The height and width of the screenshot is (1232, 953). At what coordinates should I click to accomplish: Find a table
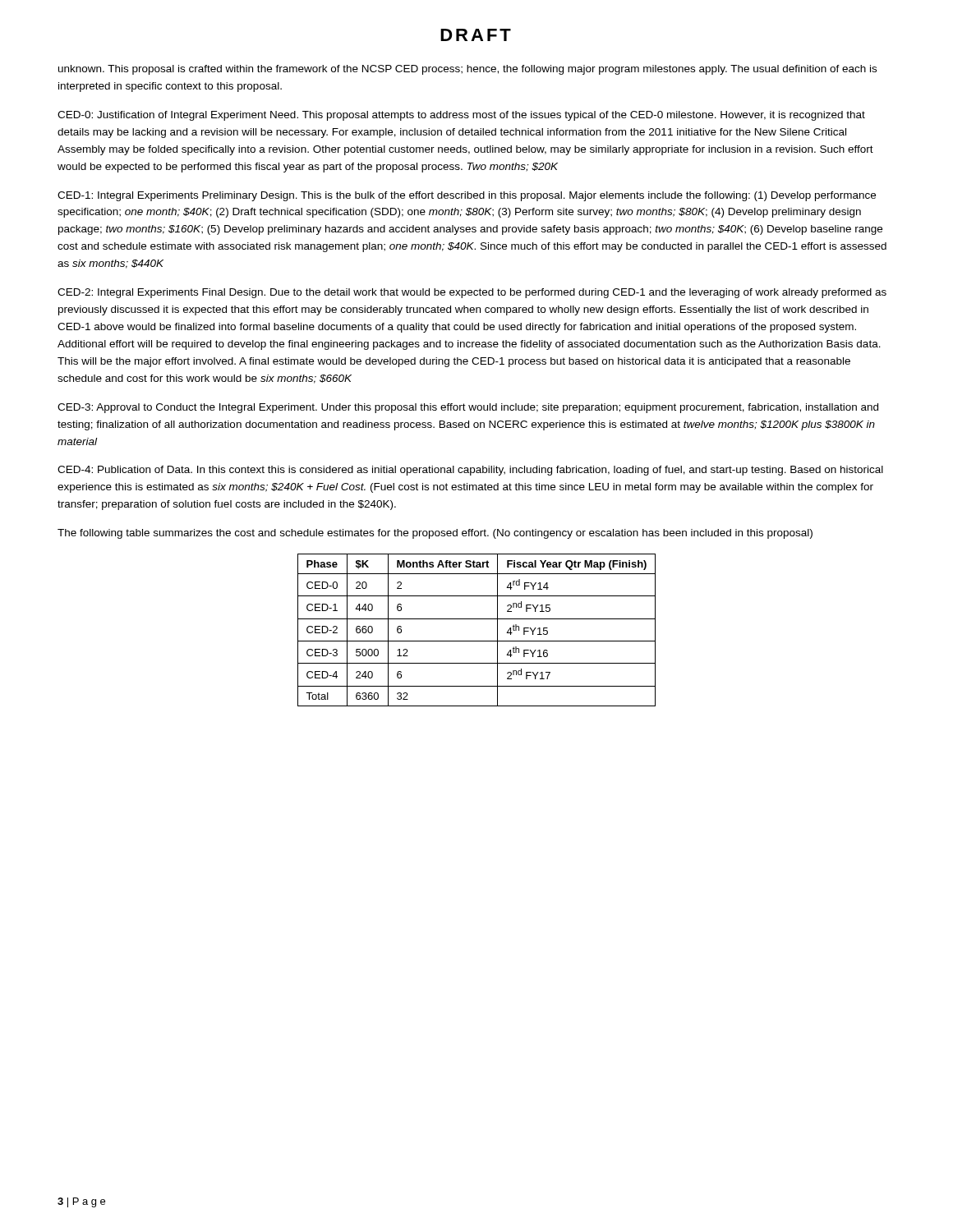click(476, 630)
